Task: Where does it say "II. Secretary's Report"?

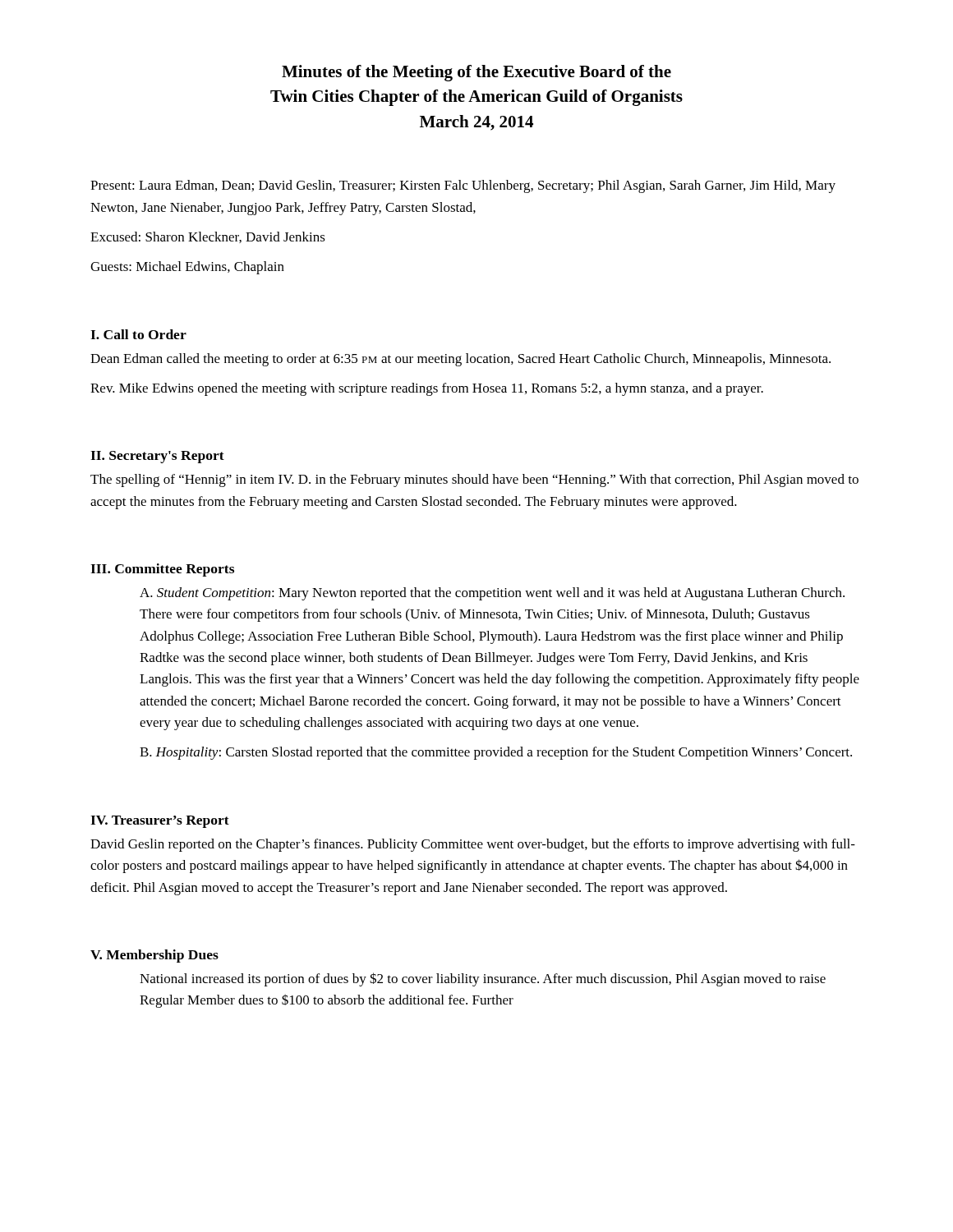Action: coord(157,455)
